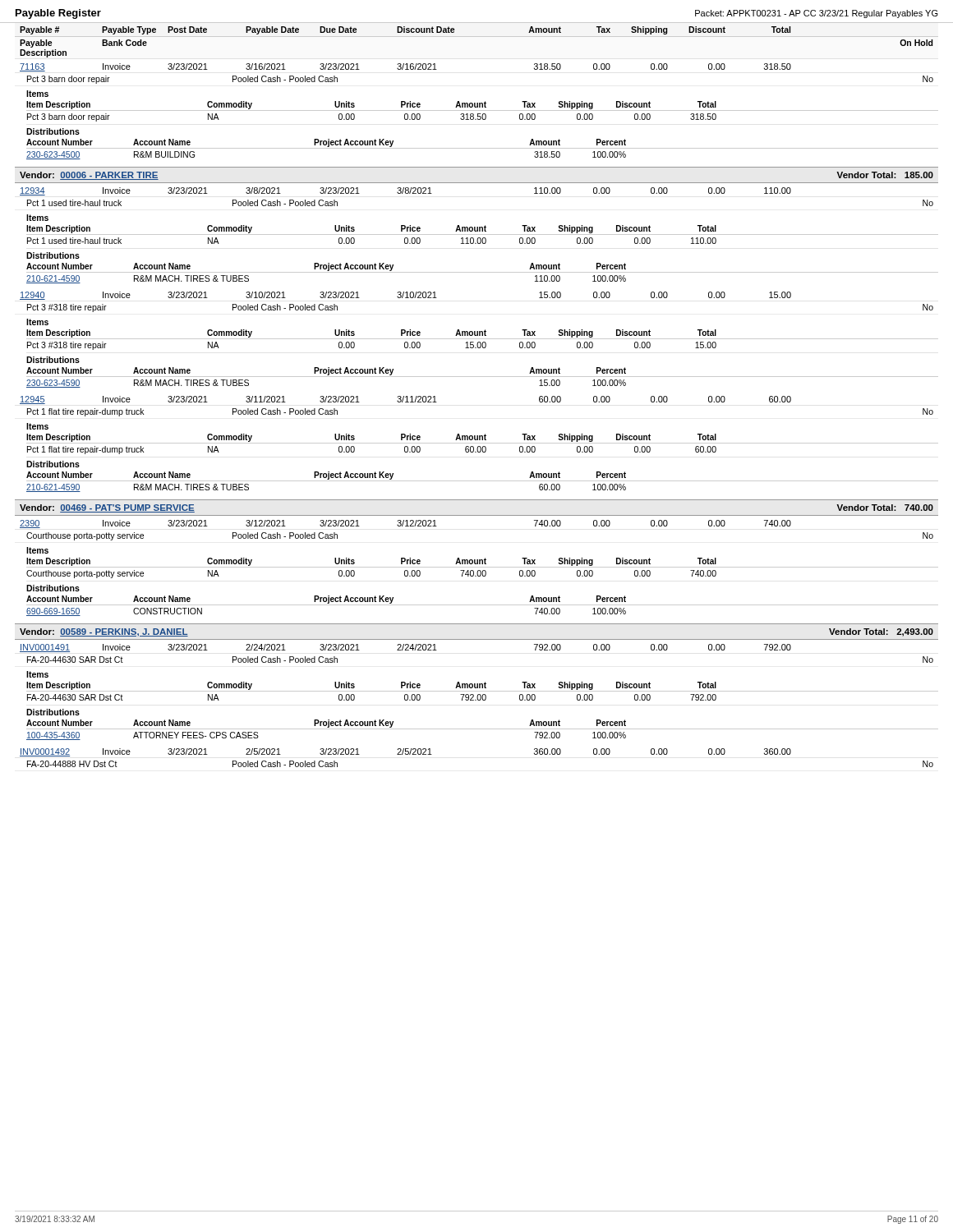Viewport: 953px width, 1232px height.
Task: Locate the section header that opens with "Vendor: 00589 - PERKINS, J. DANIEL"
Action: (x=476, y=632)
